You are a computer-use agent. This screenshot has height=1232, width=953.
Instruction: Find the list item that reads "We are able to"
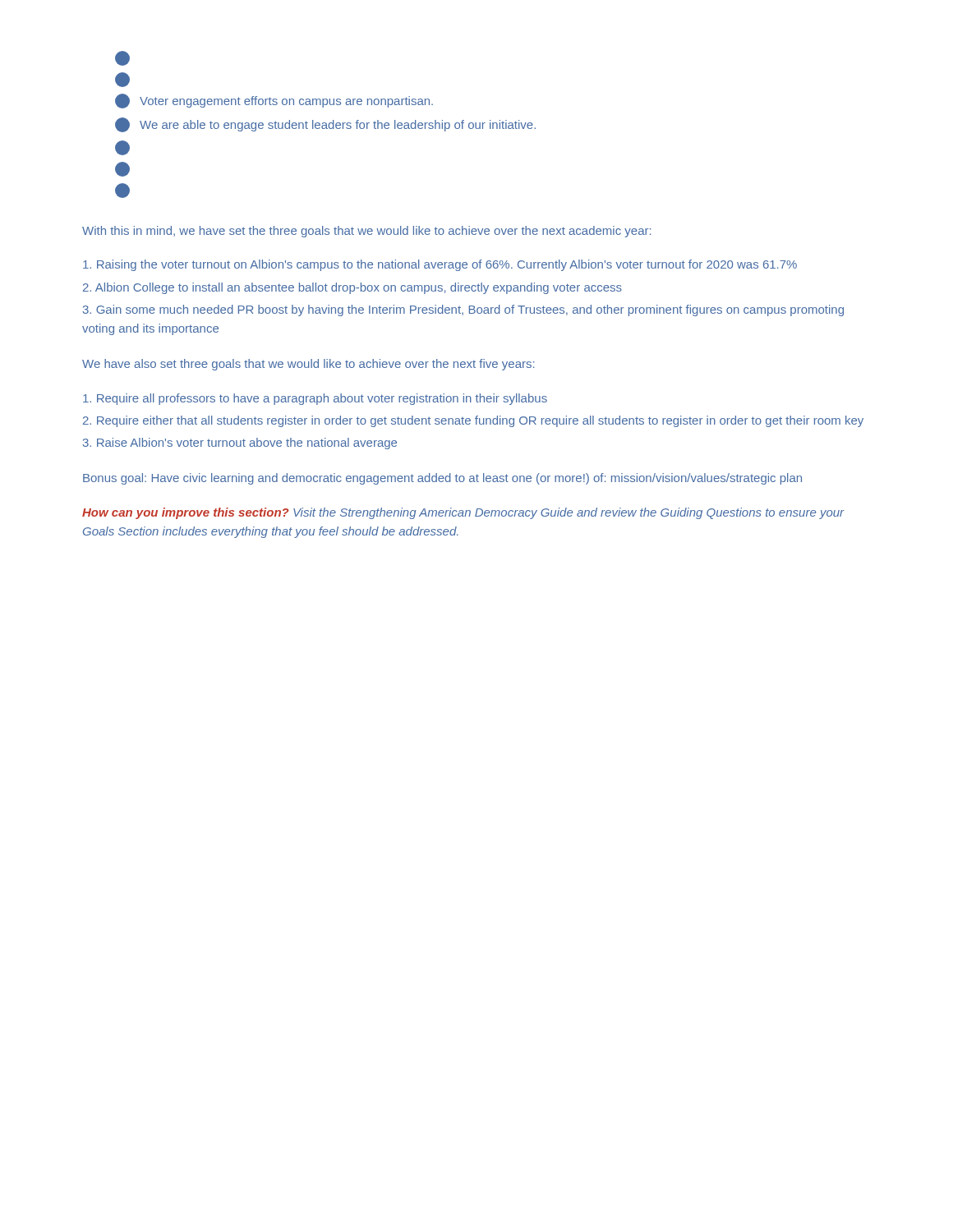coord(326,125)
